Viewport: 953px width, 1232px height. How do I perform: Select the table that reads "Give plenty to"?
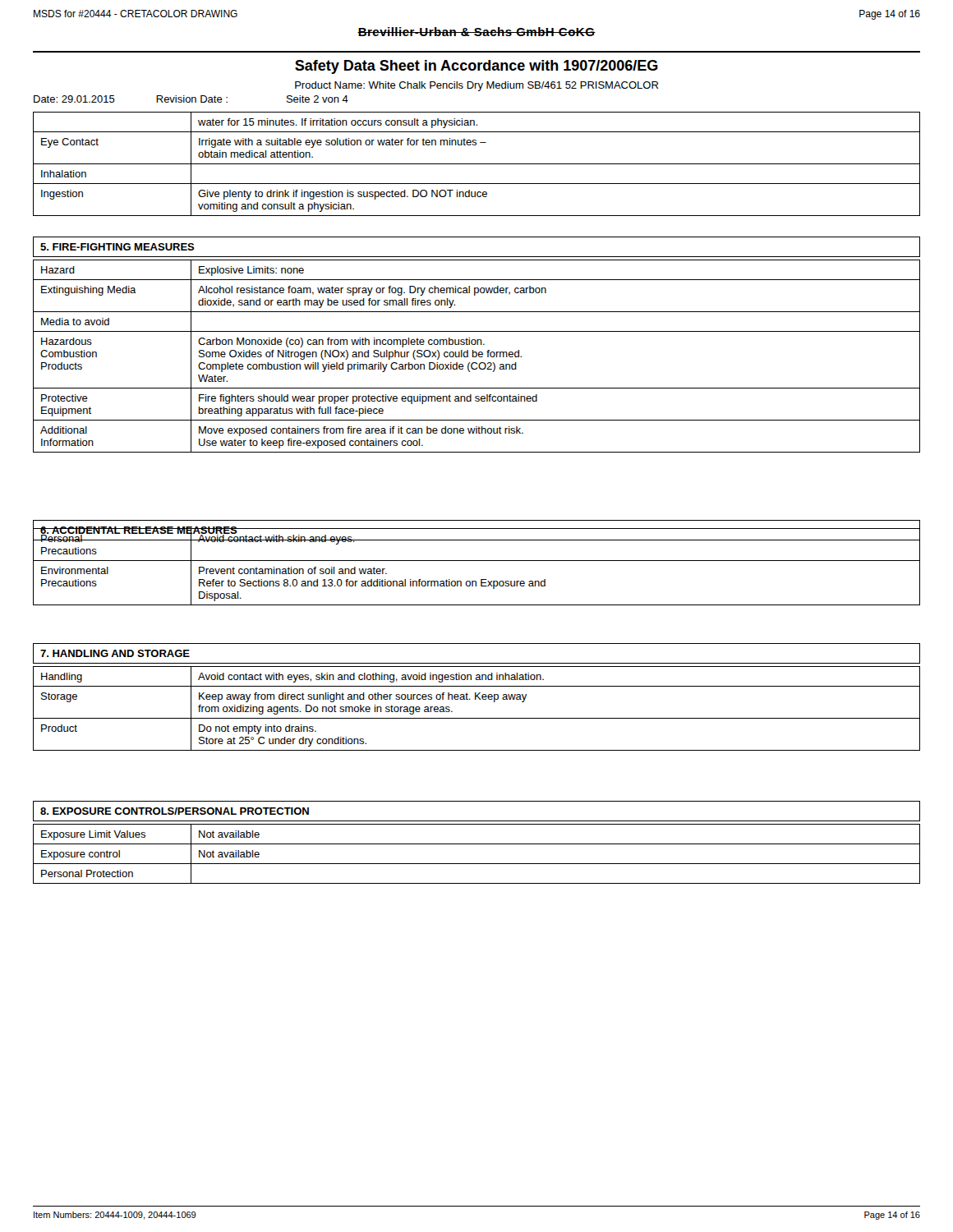coord(476,164)
